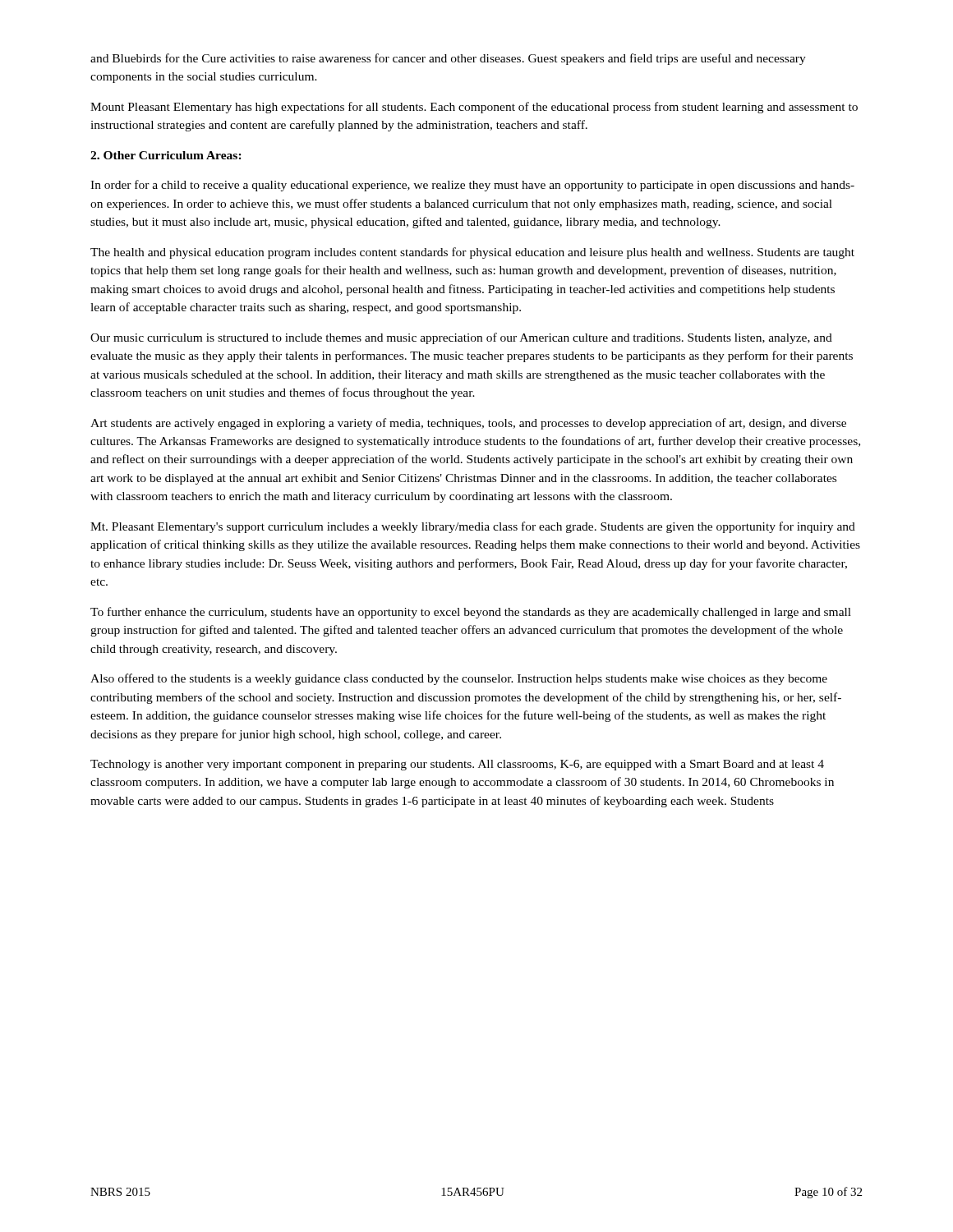
Task: Locate the element starting "2. Other Curriculum Areas:"
Action: tap(166, 155)
